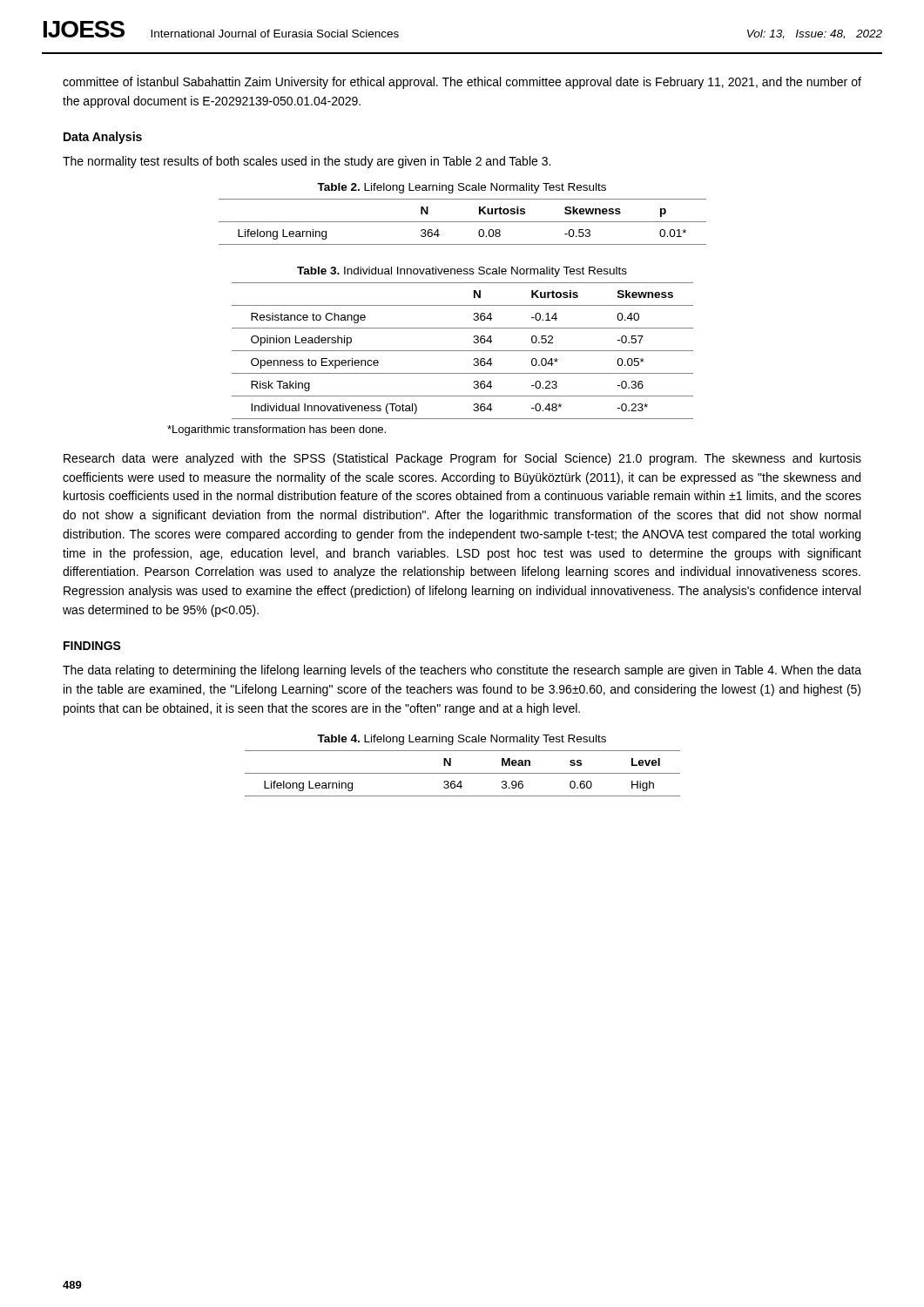
Task: Find the text block with the text "The data relating to determining the lifelong learning"
Action: point(462,689)
